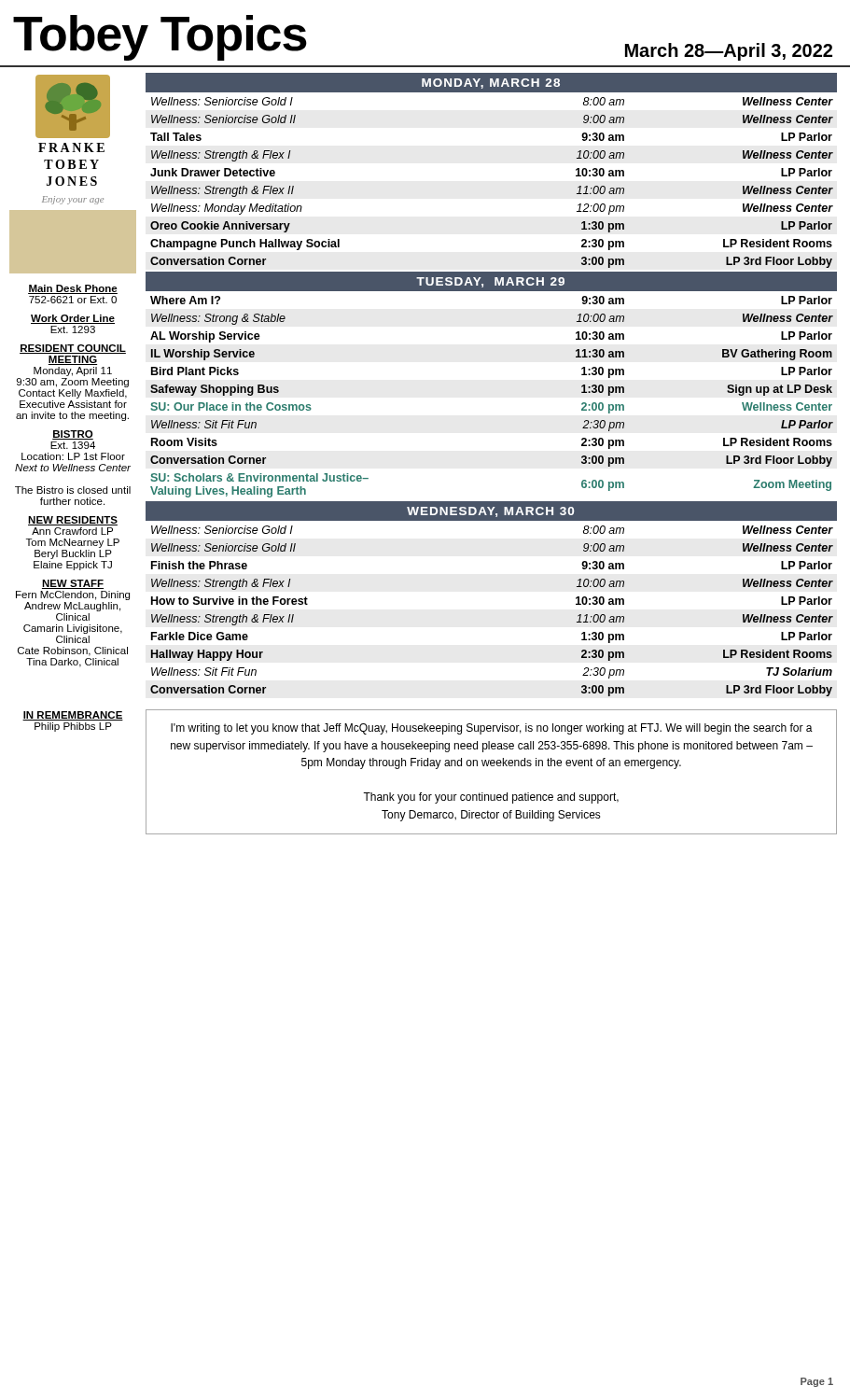The height and width of the screenshot is (1400, 850).
Task: Click on the text containing "Work Order Line Ext. 1293"
Action: (x=73, y=323)
